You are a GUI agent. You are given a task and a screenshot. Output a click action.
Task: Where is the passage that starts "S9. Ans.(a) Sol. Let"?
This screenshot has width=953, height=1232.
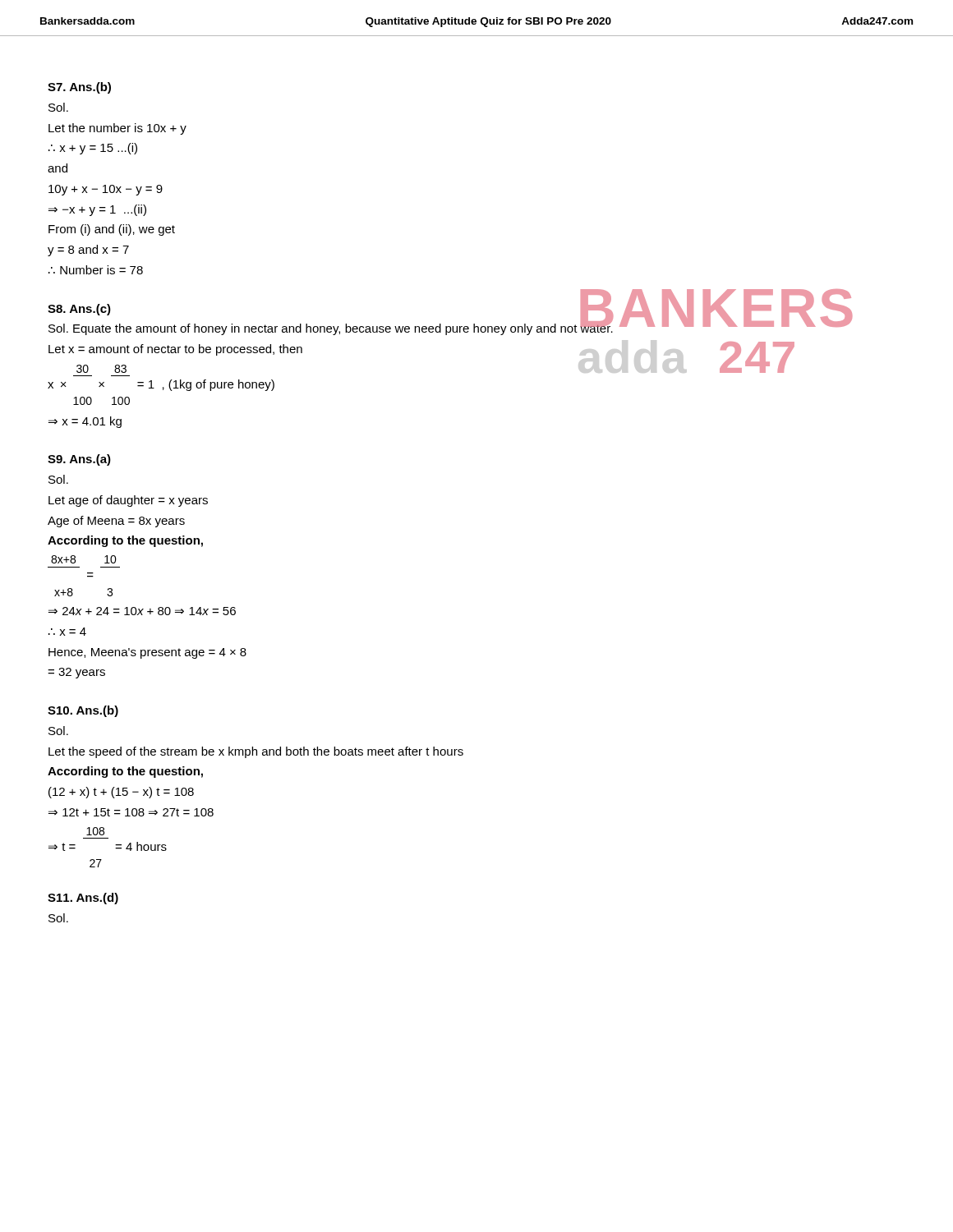point(79,460)
